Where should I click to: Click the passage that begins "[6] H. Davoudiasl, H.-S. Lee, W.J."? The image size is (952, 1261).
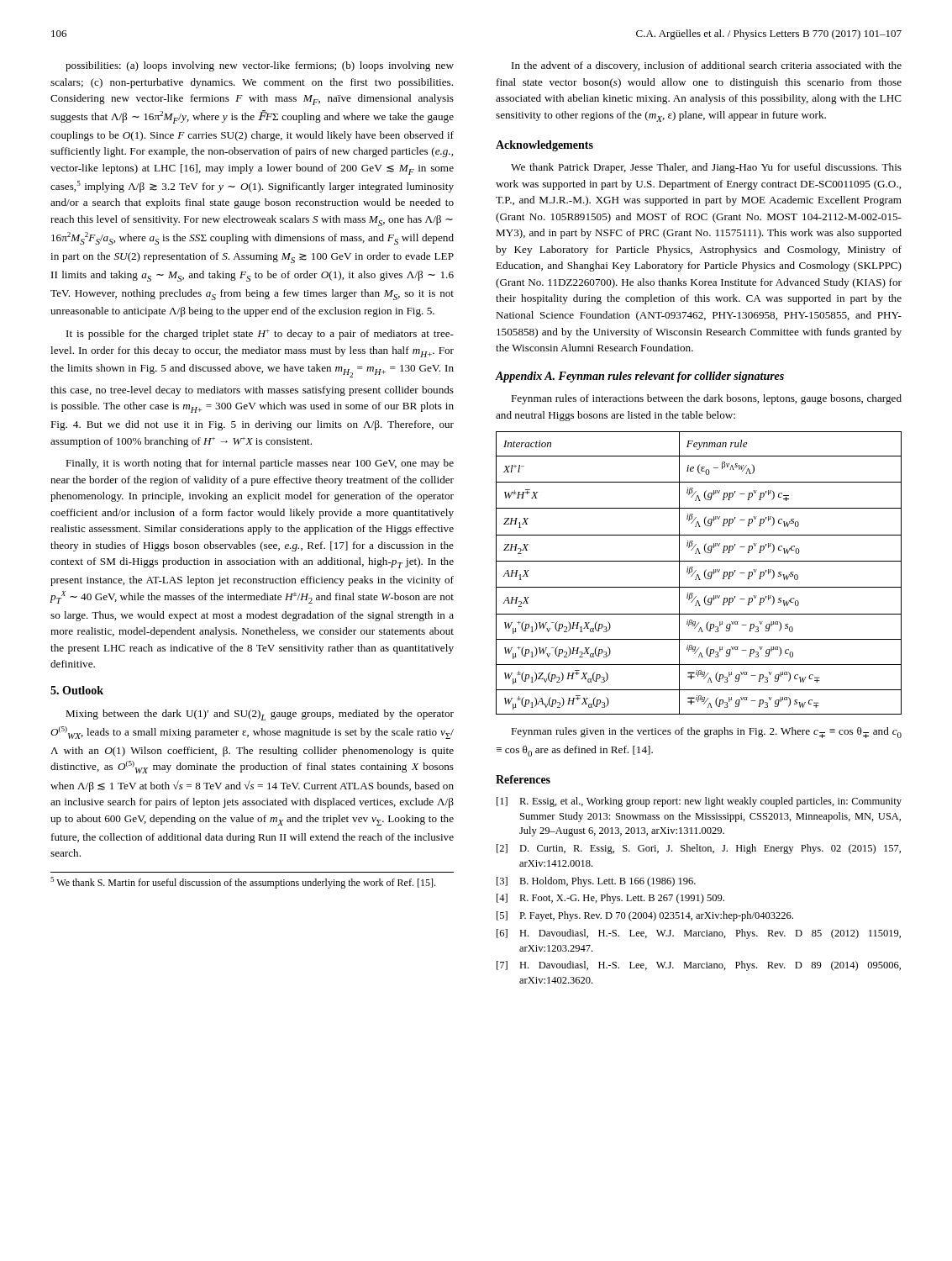point(699,941)
